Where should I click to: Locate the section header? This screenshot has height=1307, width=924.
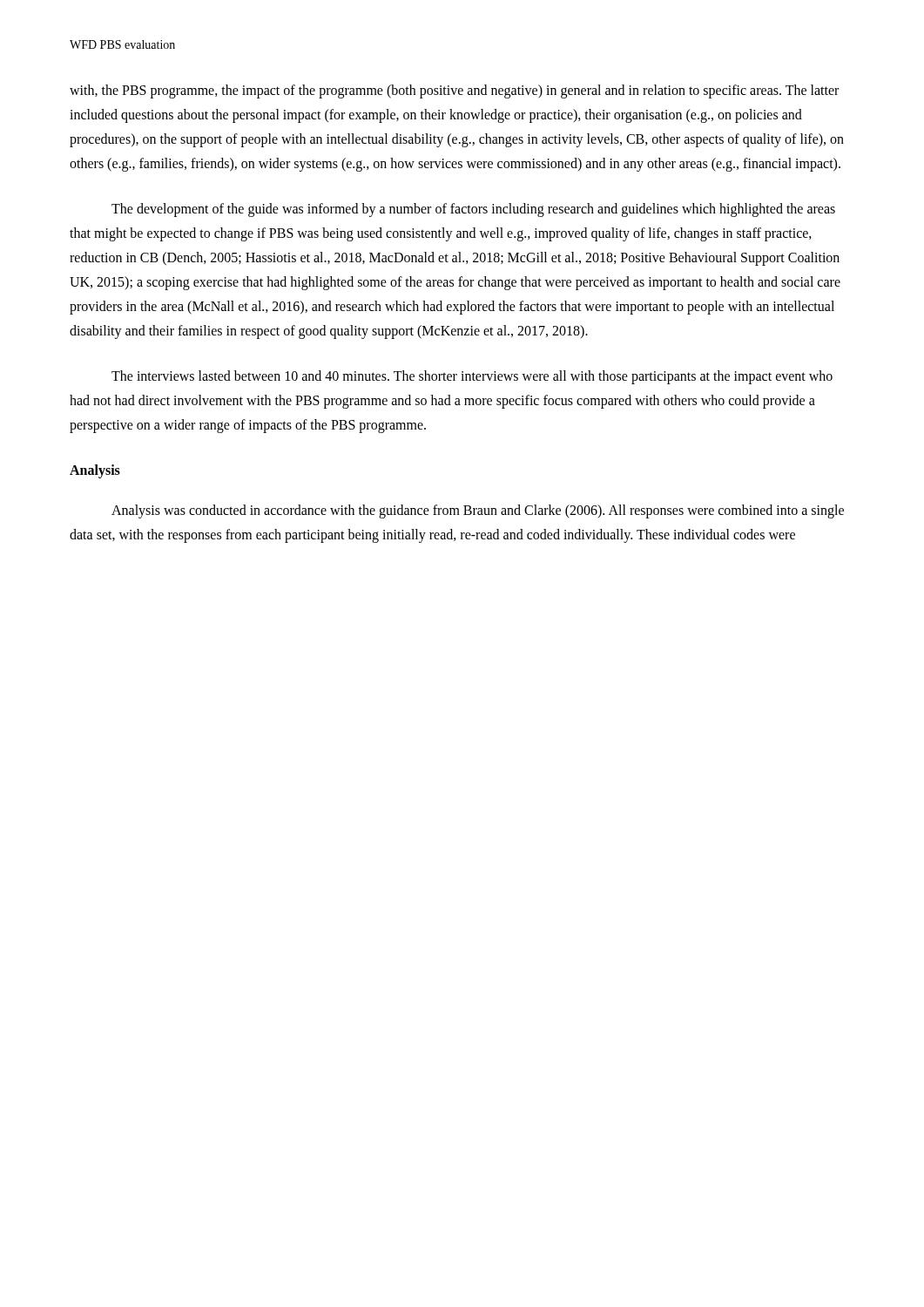[x=95, y=470]
